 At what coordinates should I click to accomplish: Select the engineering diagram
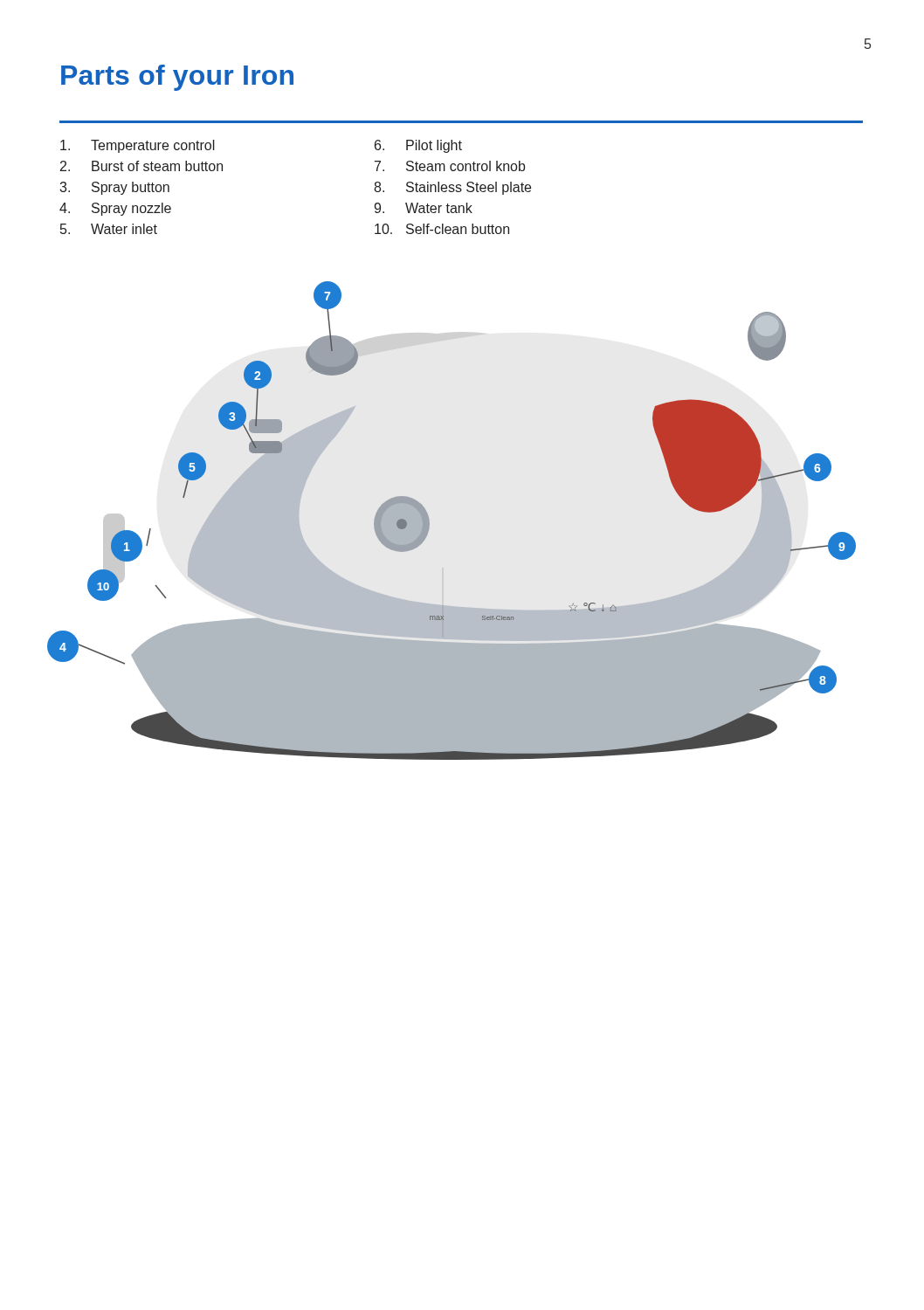(x=459, y=515)
